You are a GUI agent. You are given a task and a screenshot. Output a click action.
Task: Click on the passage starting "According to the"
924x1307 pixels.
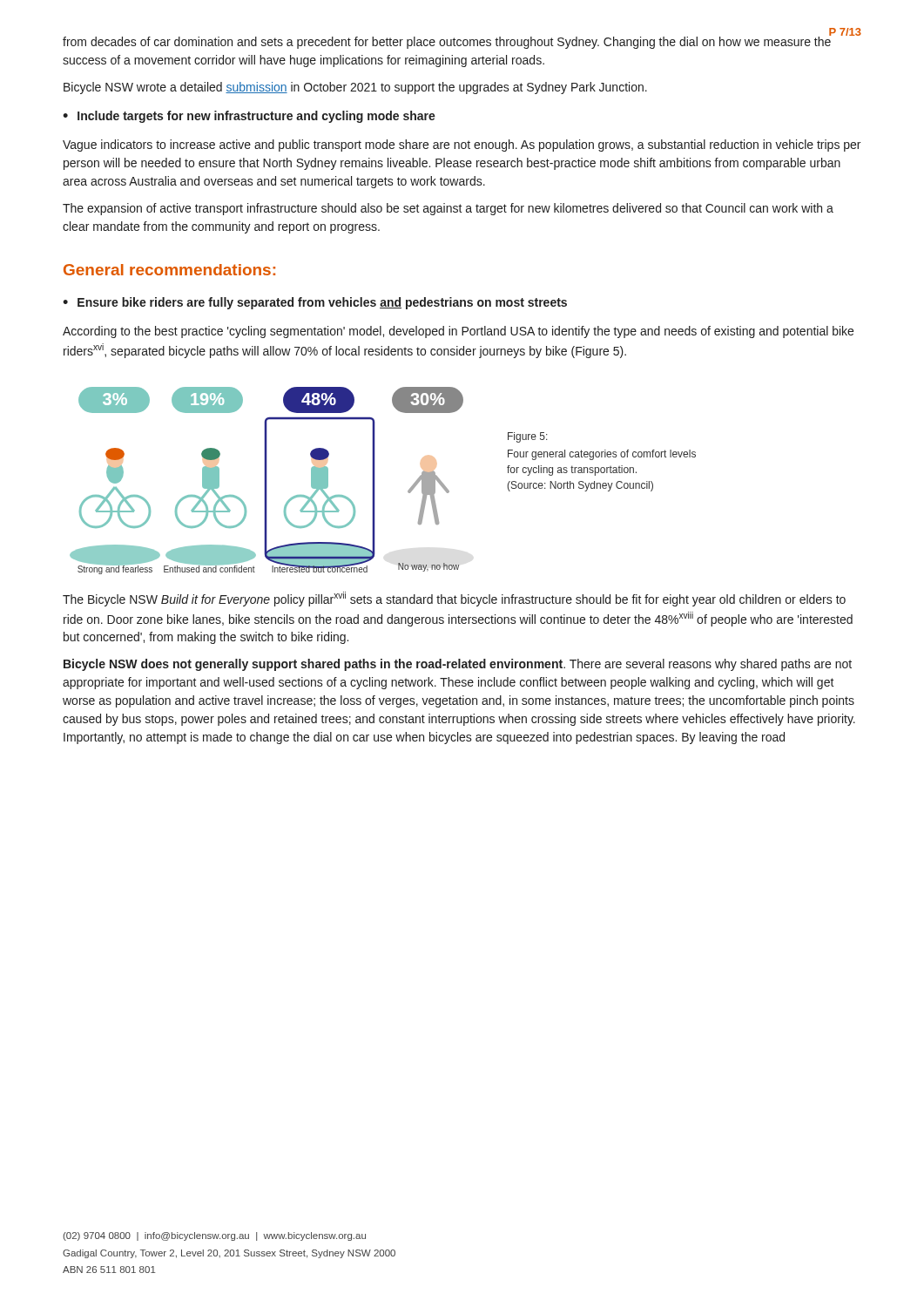462,342
